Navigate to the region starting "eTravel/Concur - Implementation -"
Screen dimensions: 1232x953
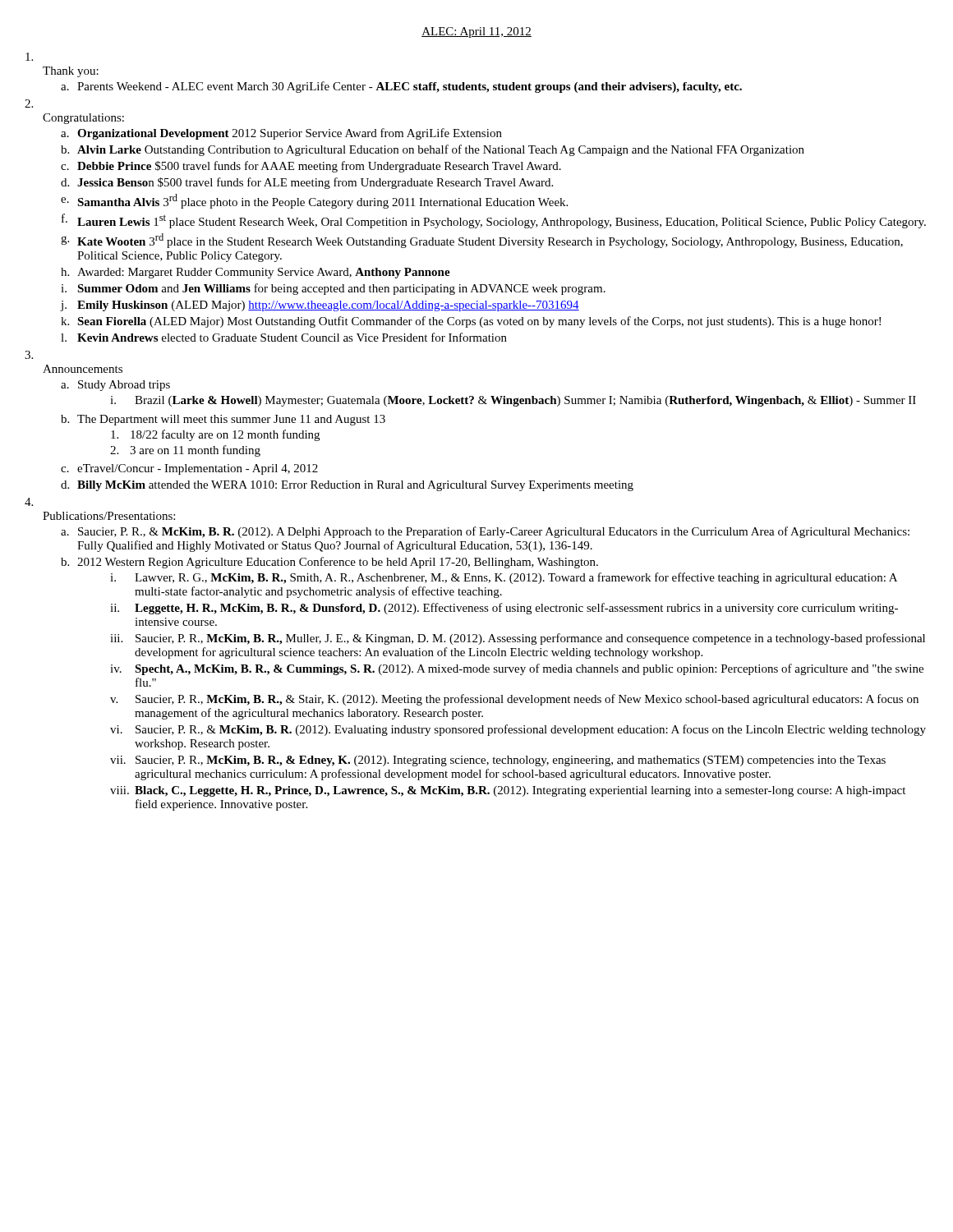click(198, 469)
